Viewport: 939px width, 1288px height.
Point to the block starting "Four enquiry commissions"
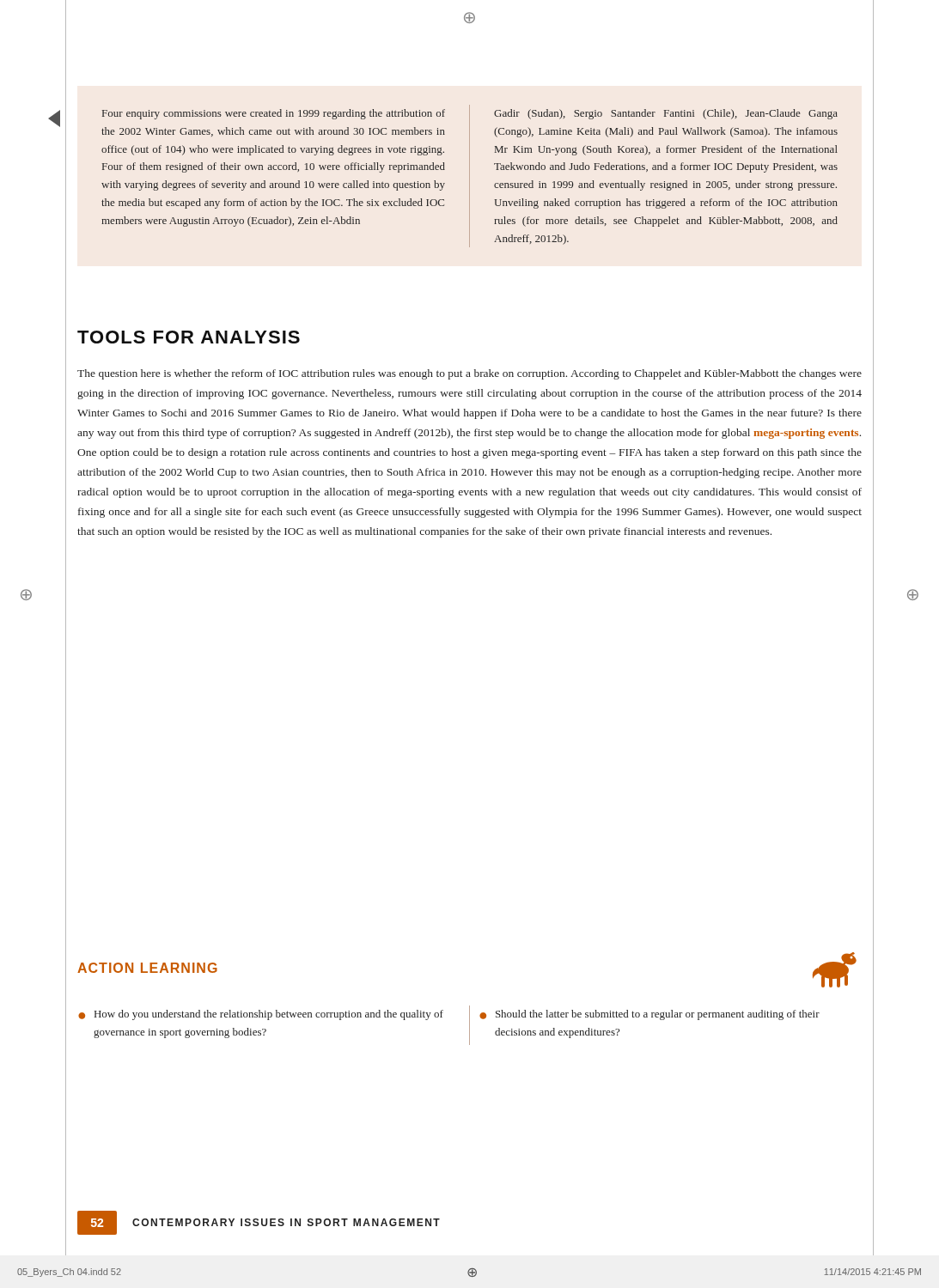tap(273, 167)
